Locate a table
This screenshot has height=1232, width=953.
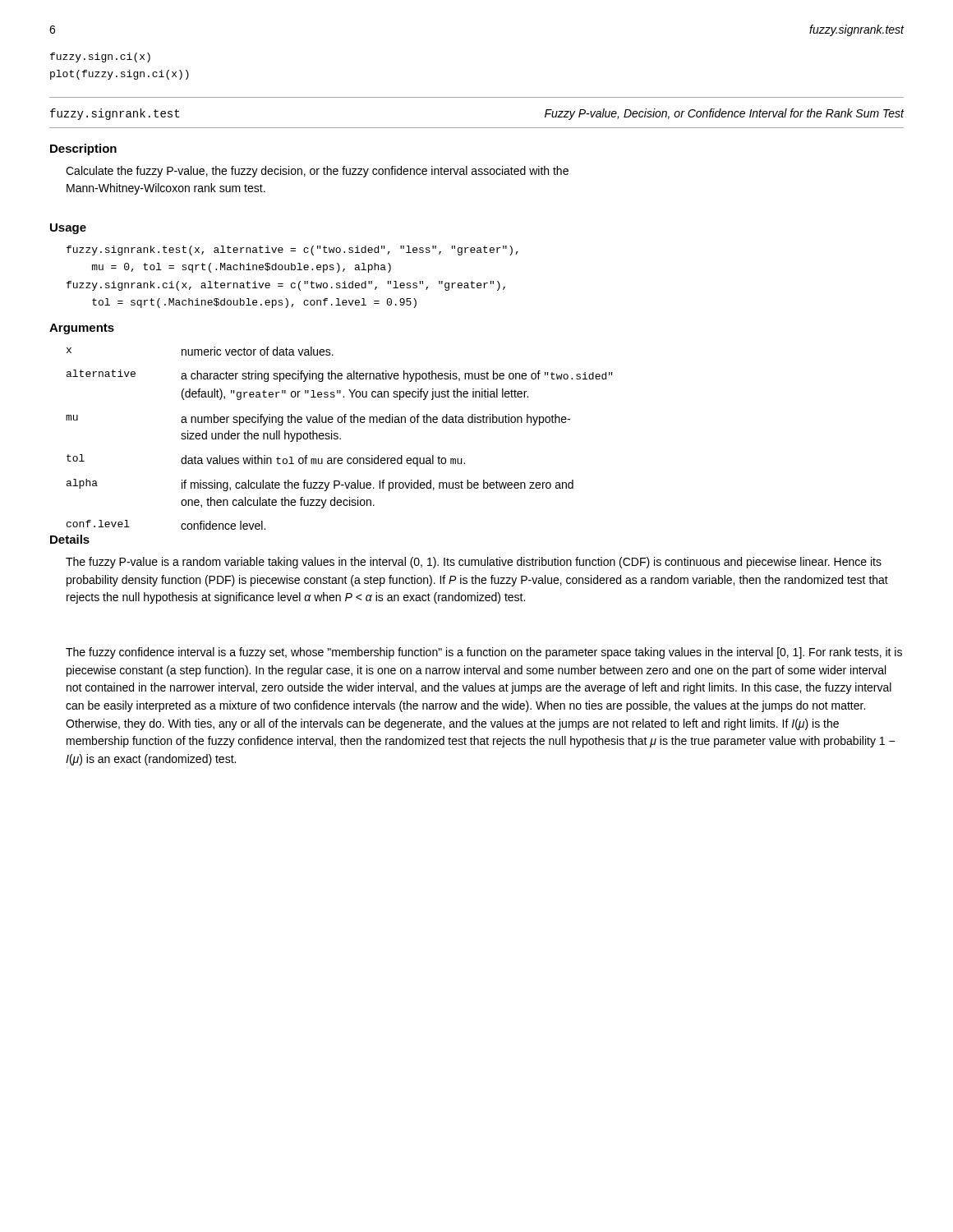(485, 440)
